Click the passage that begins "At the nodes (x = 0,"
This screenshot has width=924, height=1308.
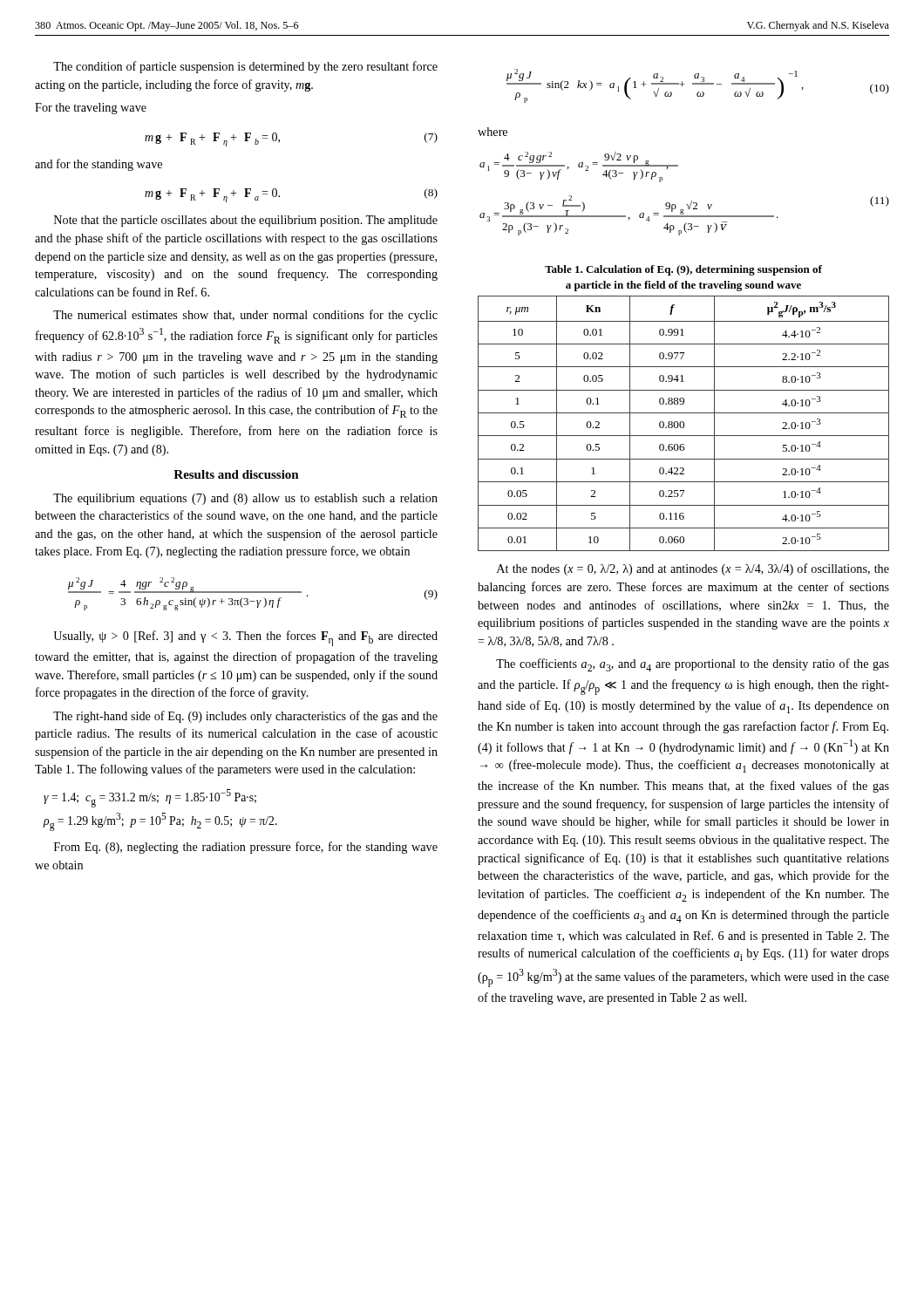[x=683, y=783]
